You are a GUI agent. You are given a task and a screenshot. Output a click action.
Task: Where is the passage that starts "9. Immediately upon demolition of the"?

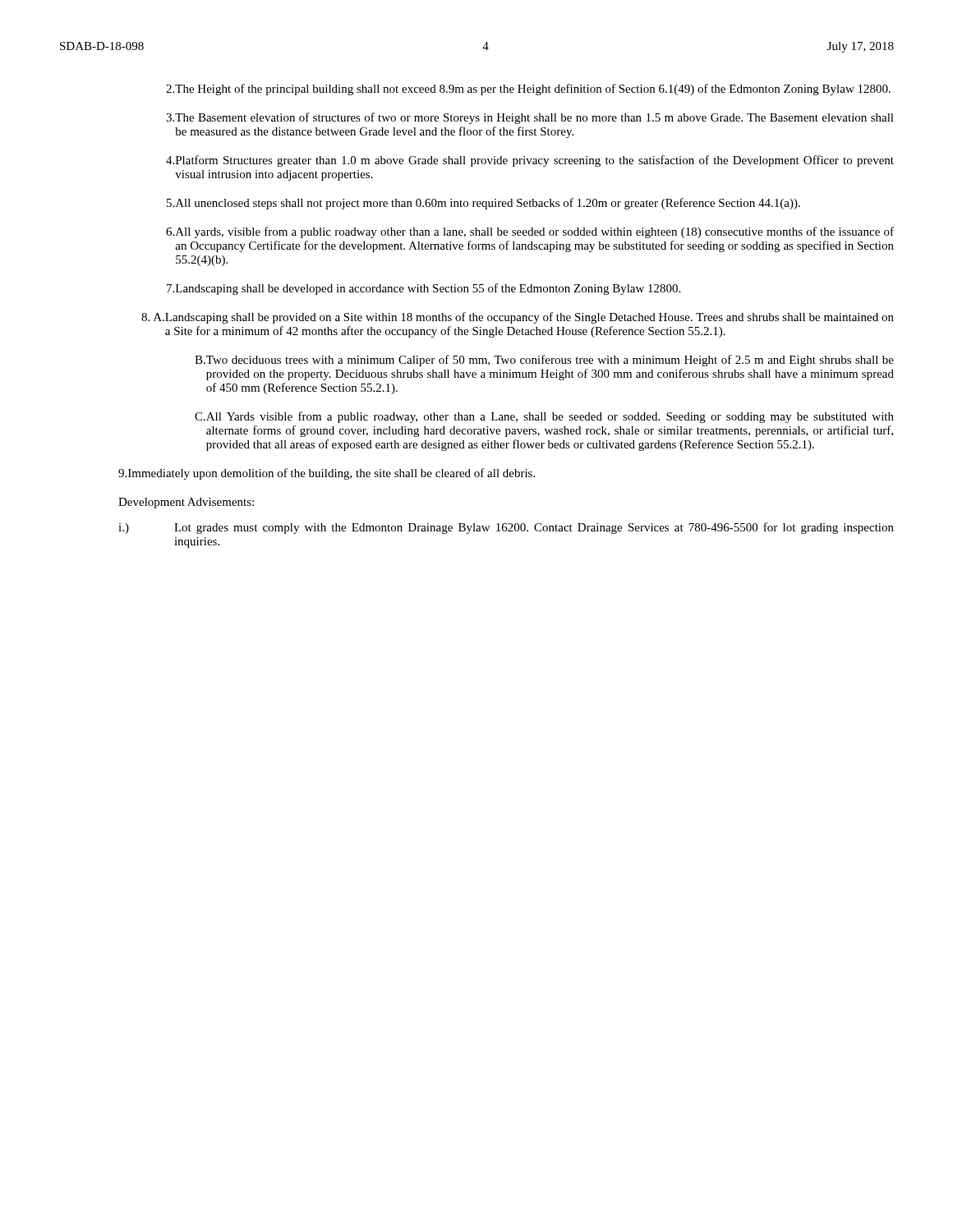pyautogui.click(x=476, y=474)
